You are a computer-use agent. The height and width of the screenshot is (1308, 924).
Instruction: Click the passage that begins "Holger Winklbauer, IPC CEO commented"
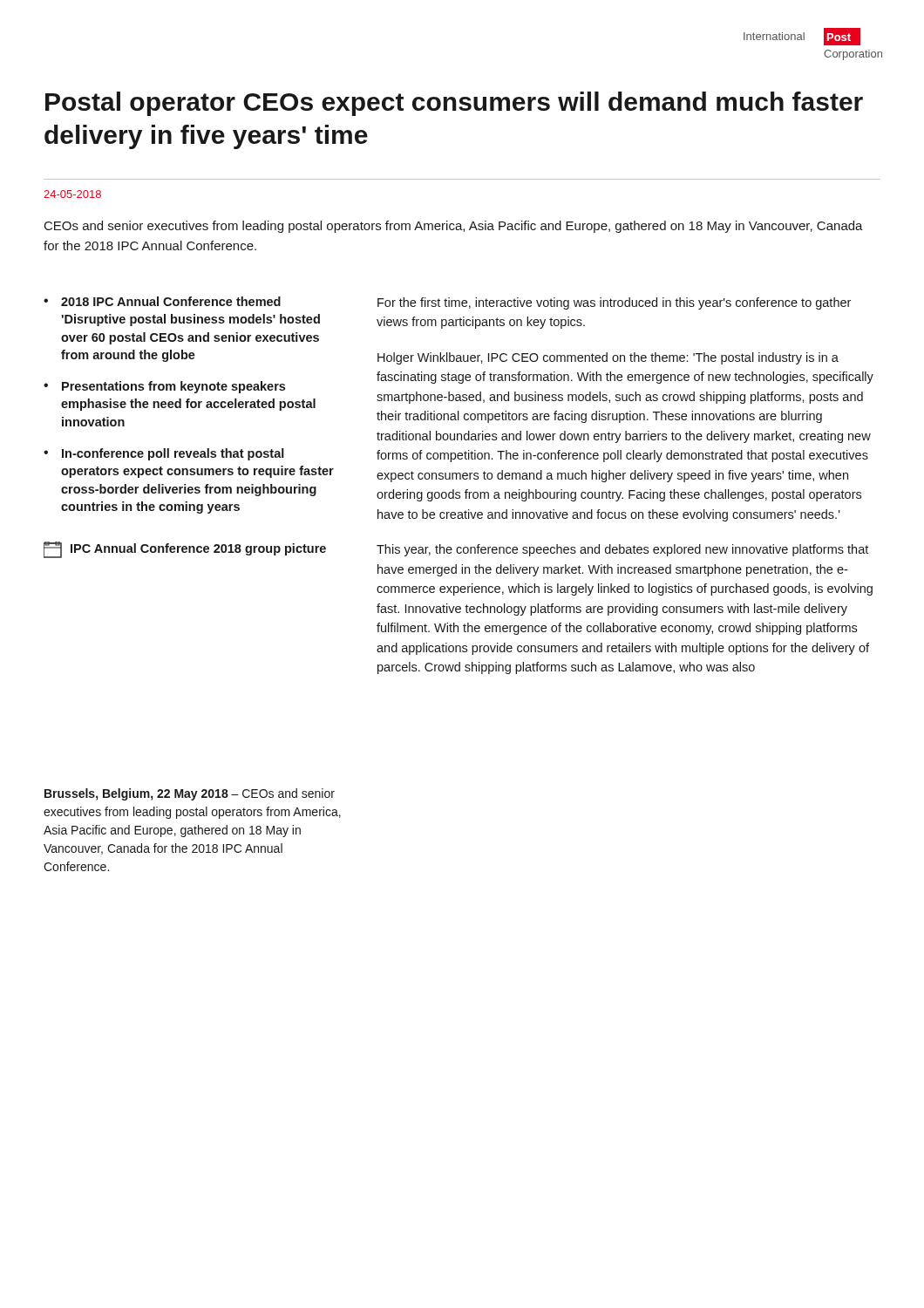coord(628,436)
